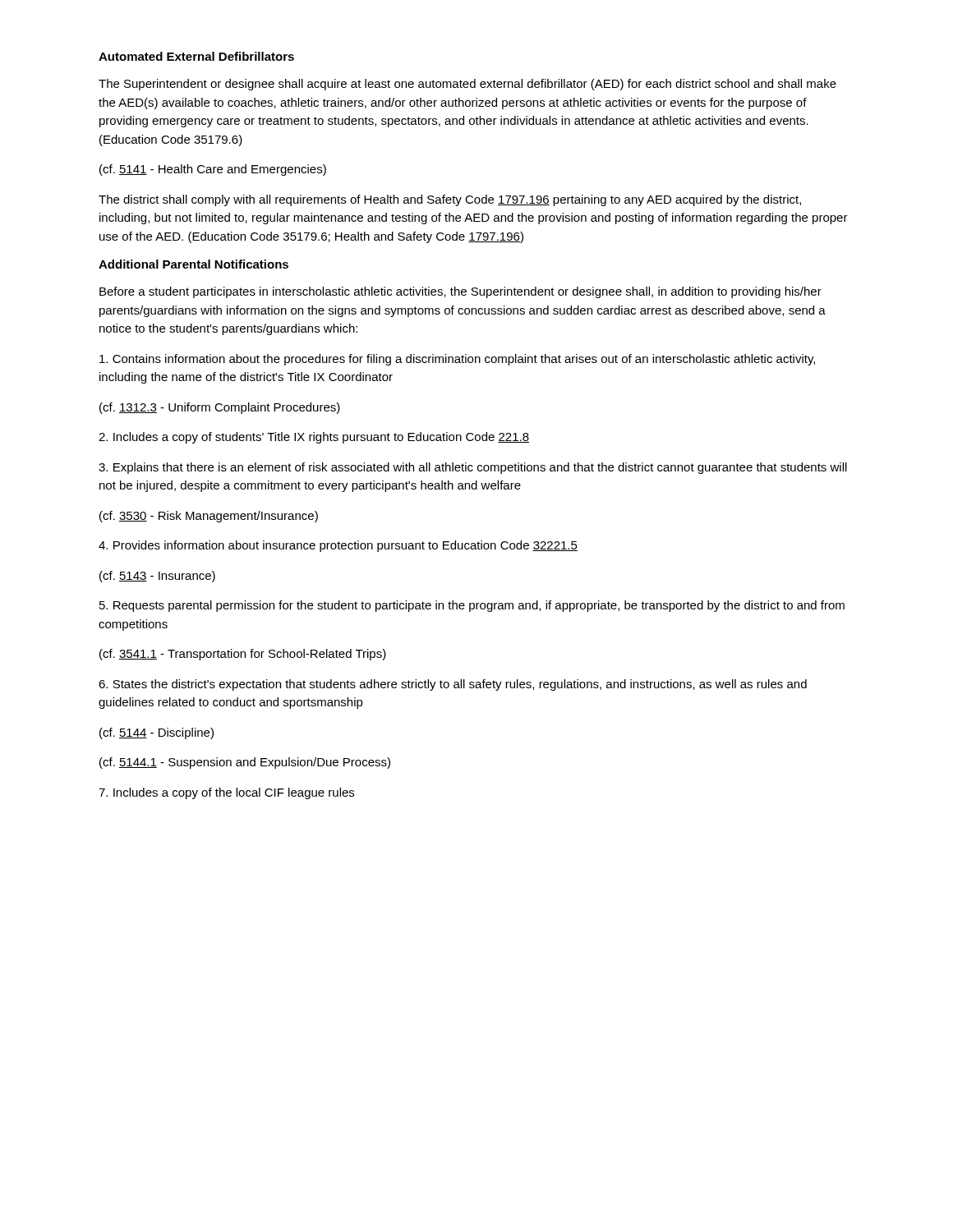Screen dimensions: 1232x953
Task: Click on the region starting "4. Provides information about insurance"
Action: click(x=338, y=545)
